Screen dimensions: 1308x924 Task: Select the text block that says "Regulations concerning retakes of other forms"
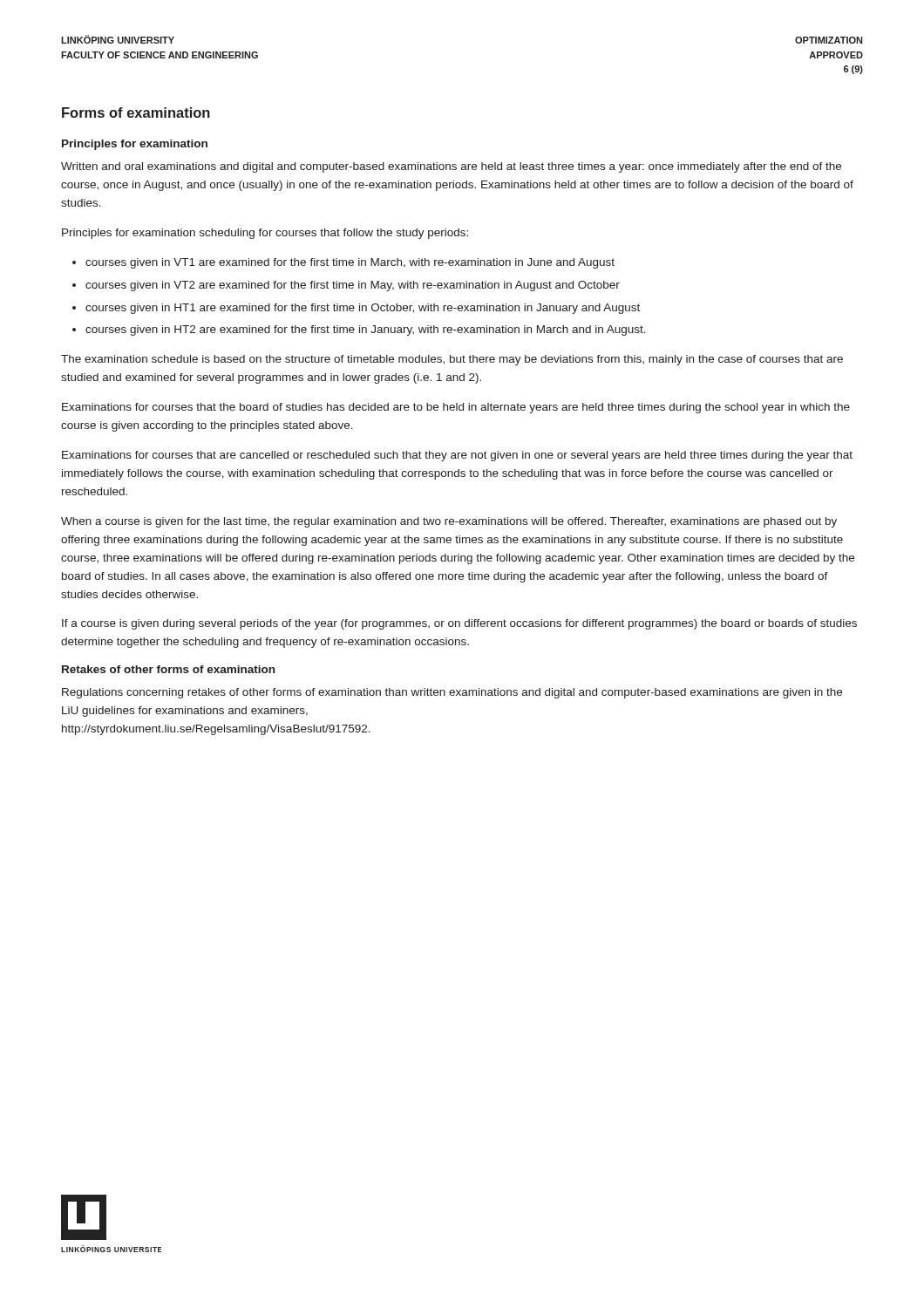(x=452, y=693)
